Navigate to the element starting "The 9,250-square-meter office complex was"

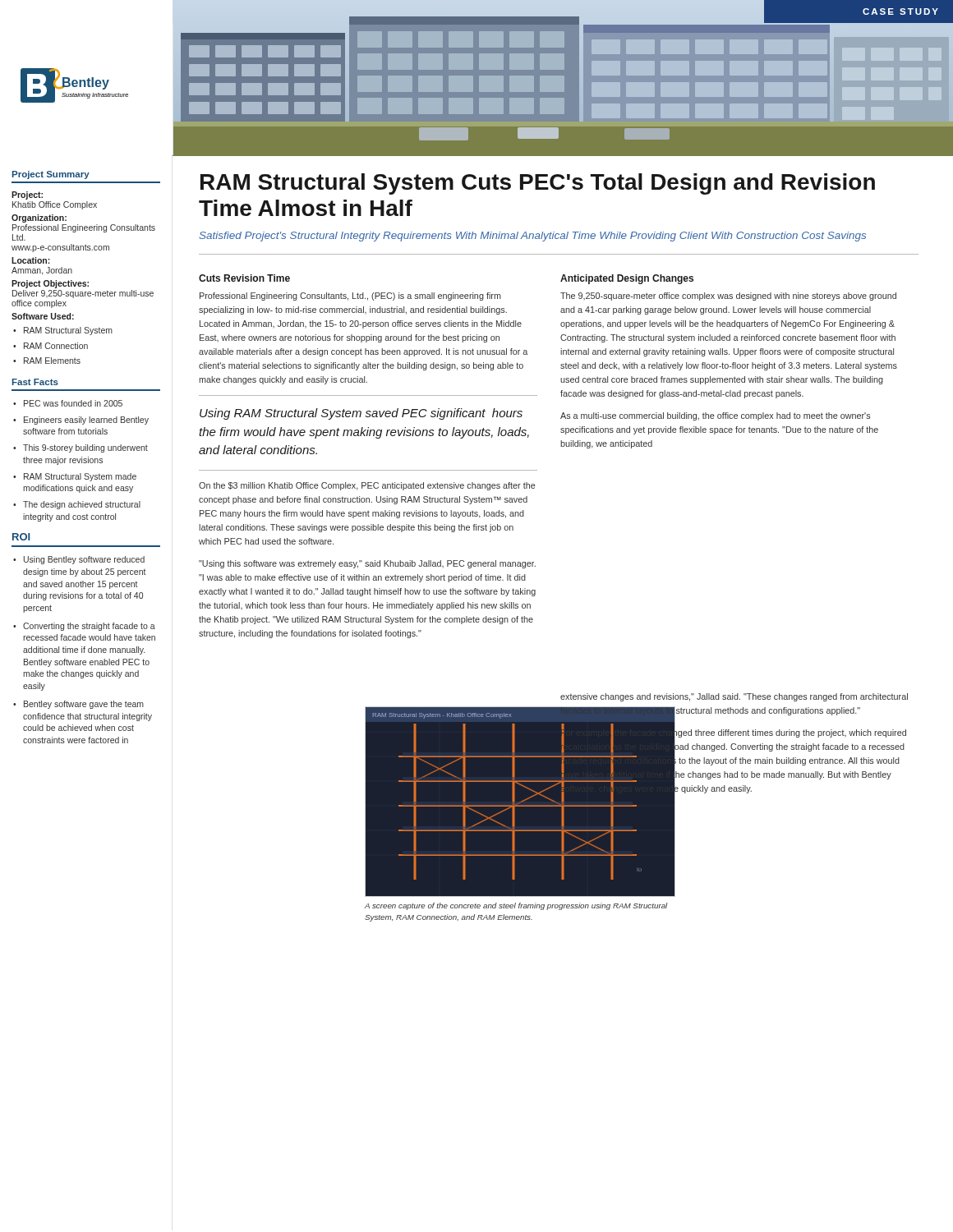pos(729,345)
